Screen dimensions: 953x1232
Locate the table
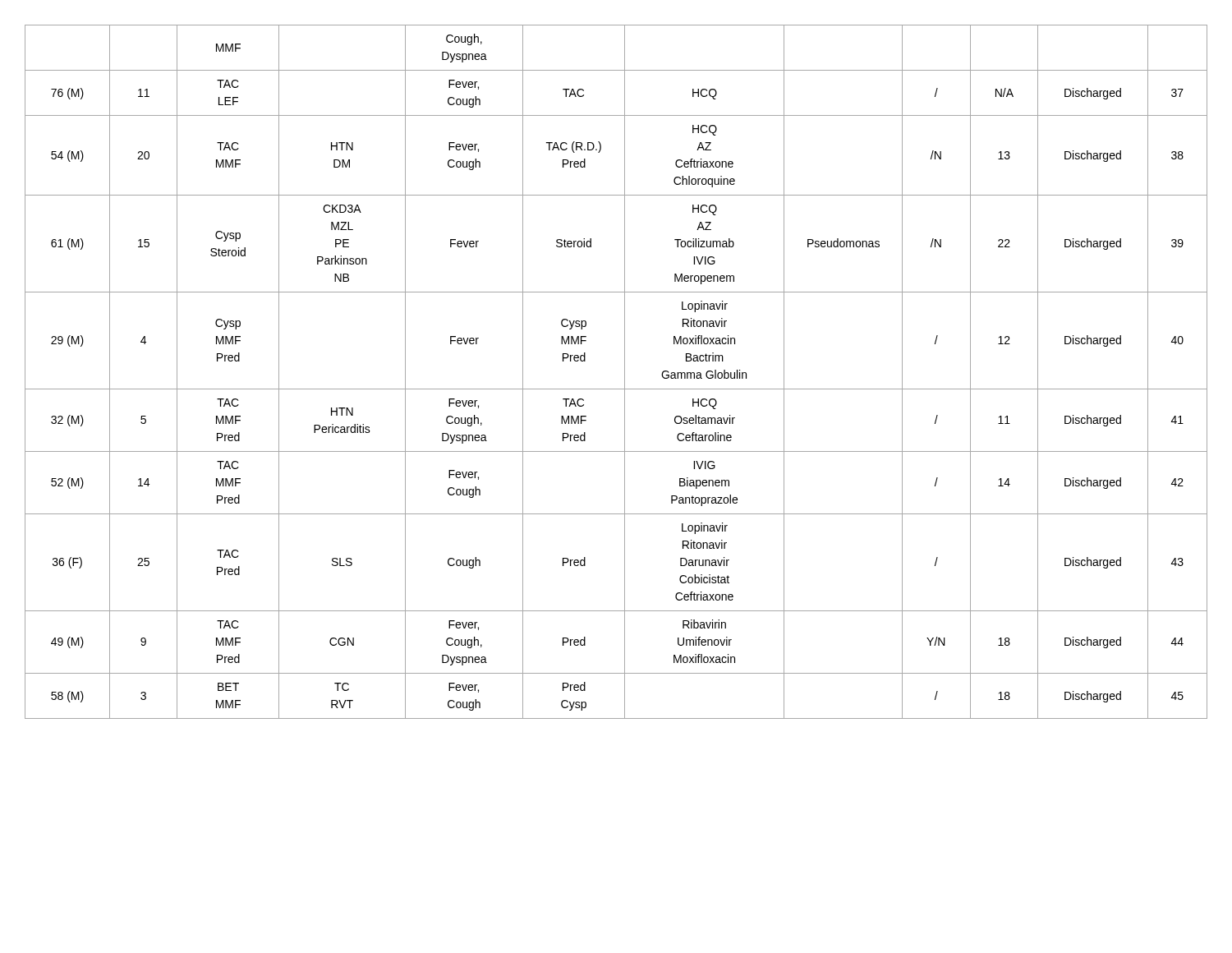[x=616, y=372]
